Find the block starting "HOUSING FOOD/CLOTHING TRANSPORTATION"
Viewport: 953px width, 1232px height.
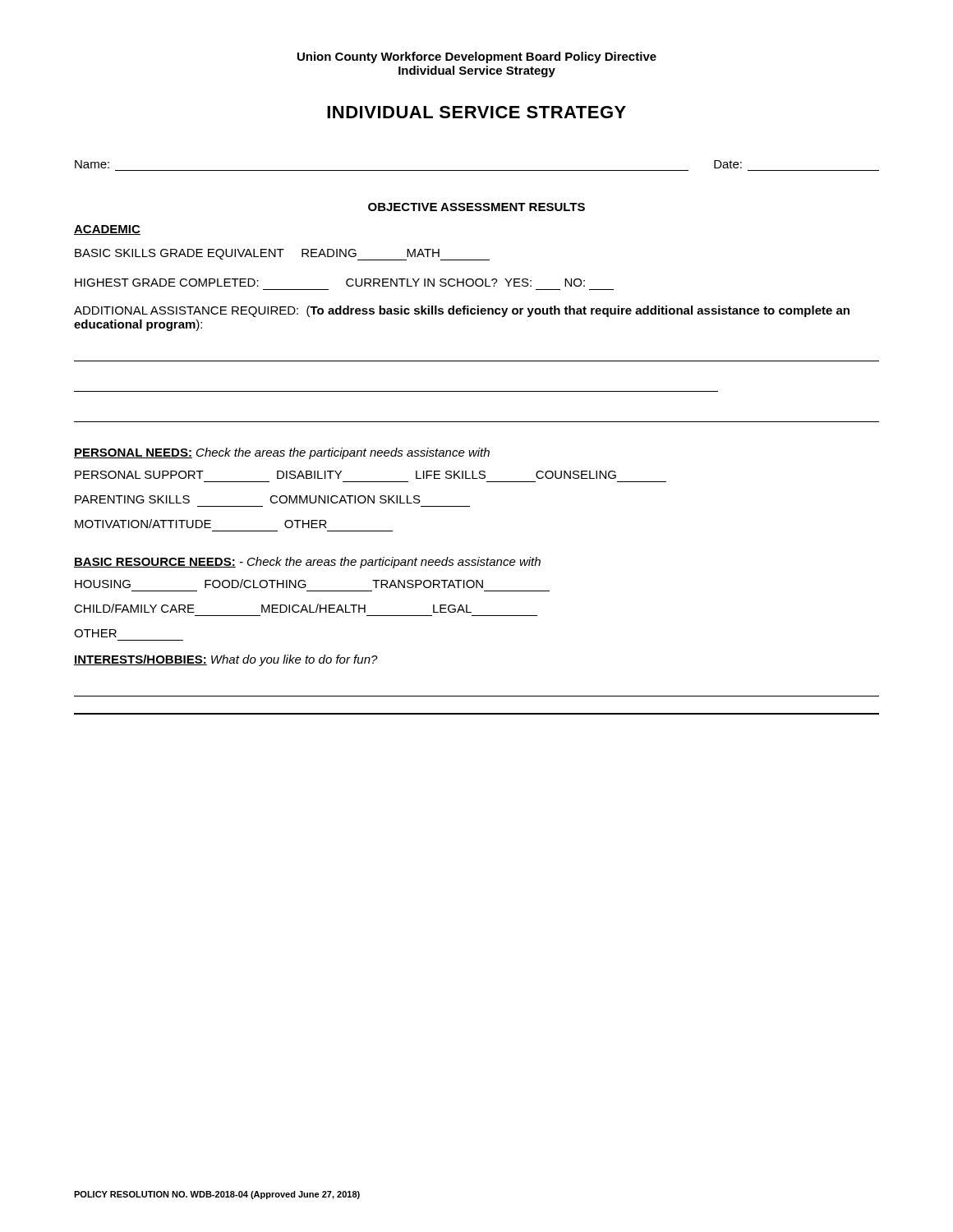click(312, 584)
